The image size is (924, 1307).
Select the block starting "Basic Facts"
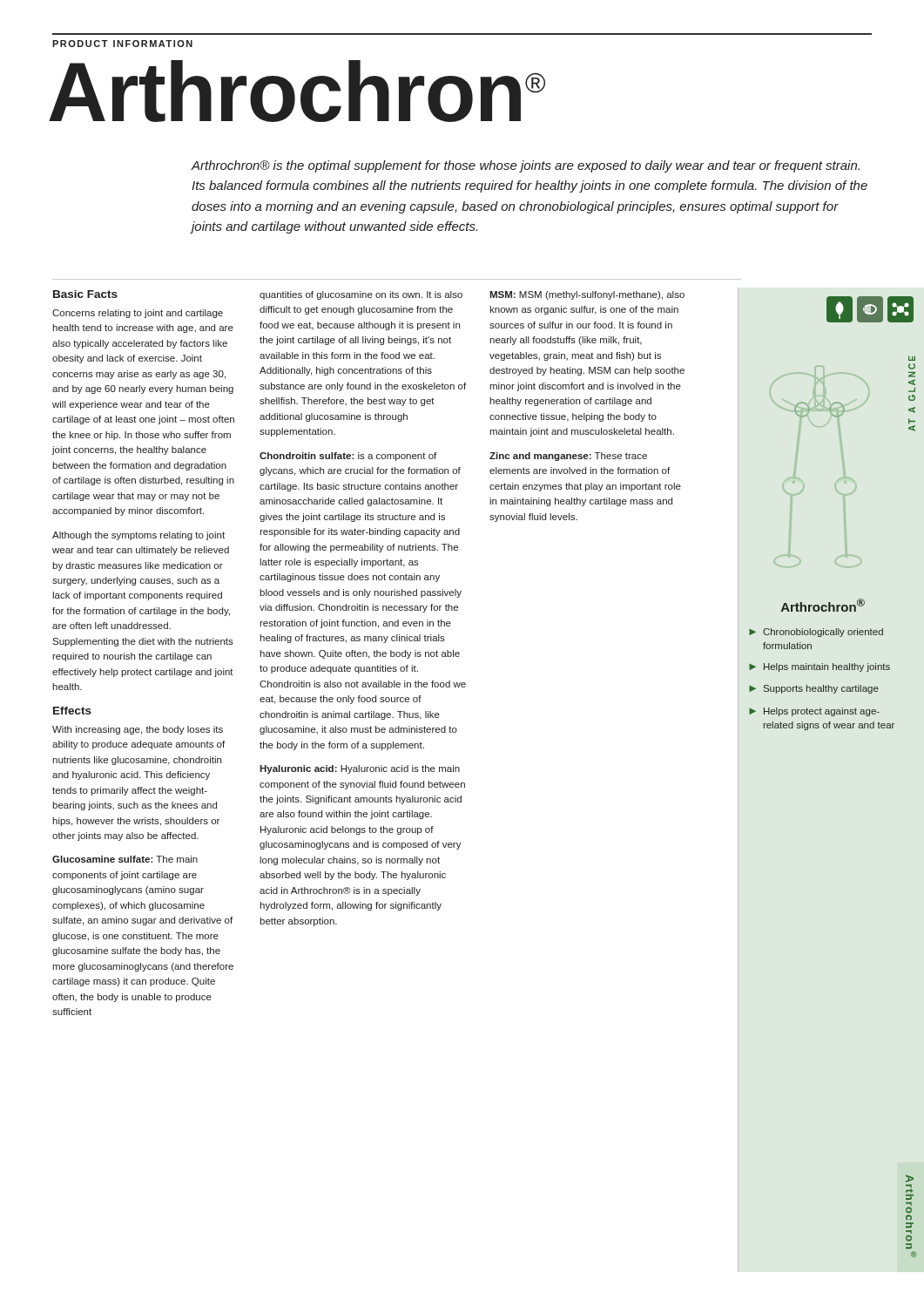85,294
